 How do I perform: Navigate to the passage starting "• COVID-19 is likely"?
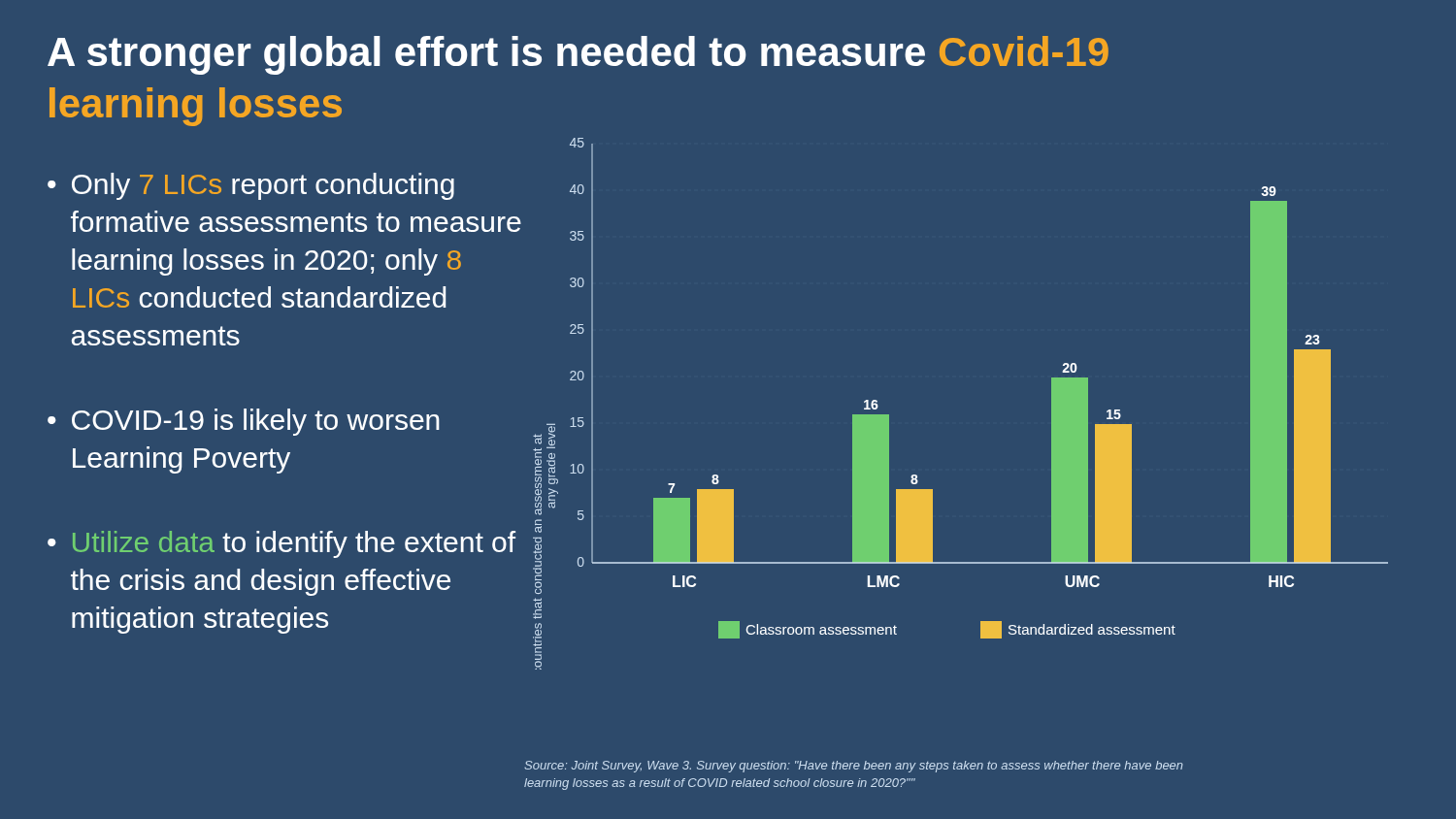coord(284,439)
